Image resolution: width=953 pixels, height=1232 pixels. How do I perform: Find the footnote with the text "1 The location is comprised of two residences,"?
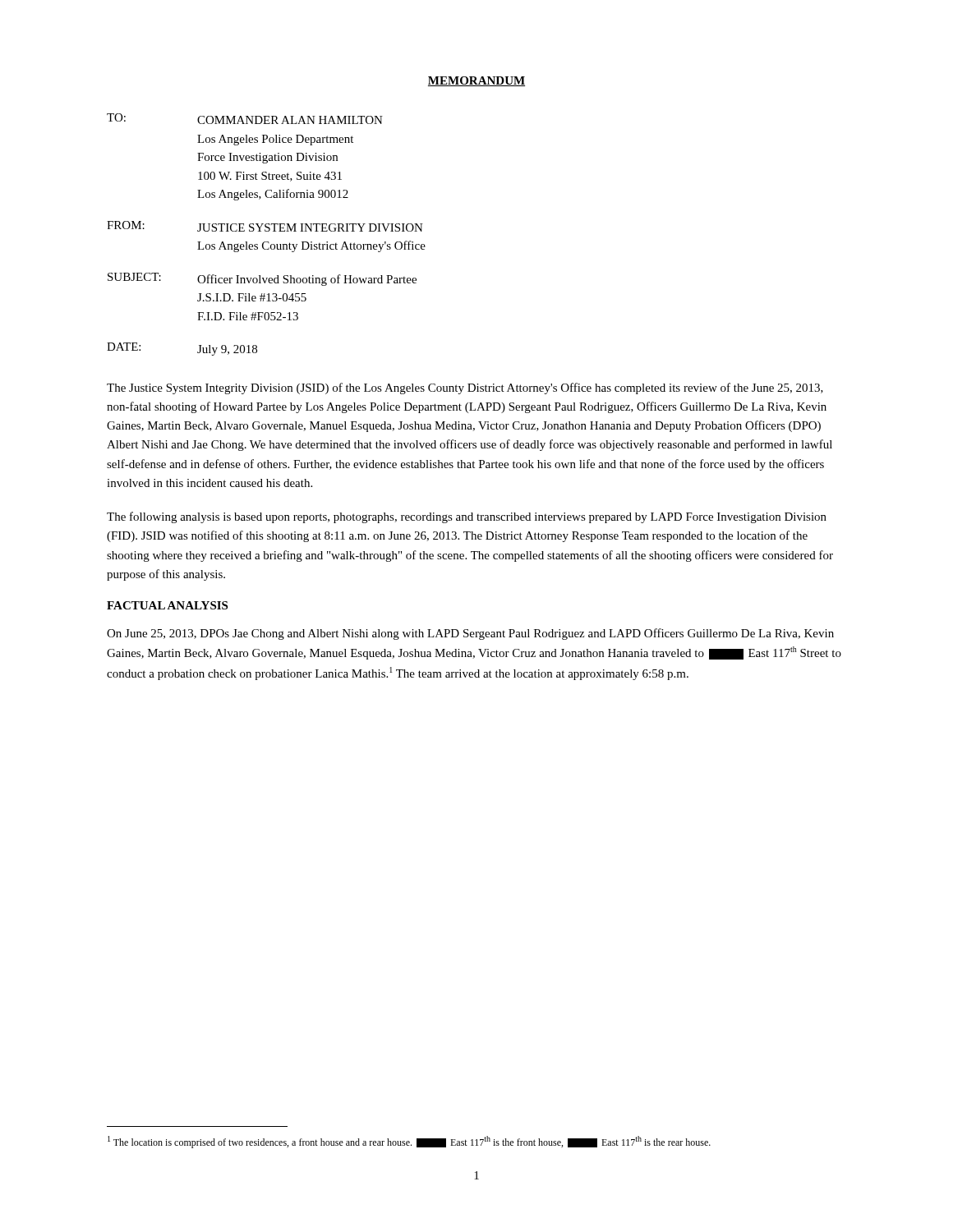pos(409,1141)
